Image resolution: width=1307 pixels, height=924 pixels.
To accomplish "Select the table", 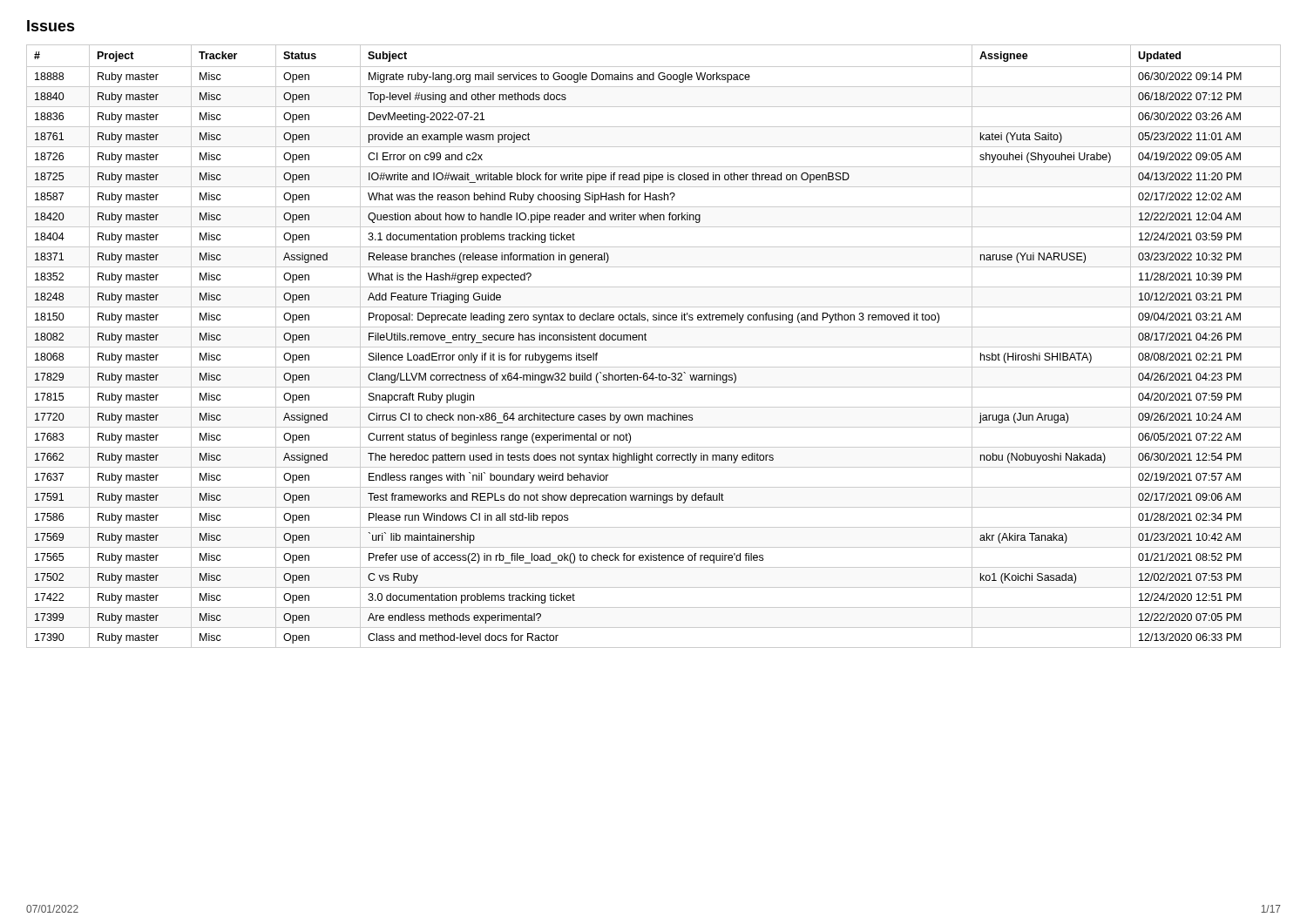I will coord(654,346).
